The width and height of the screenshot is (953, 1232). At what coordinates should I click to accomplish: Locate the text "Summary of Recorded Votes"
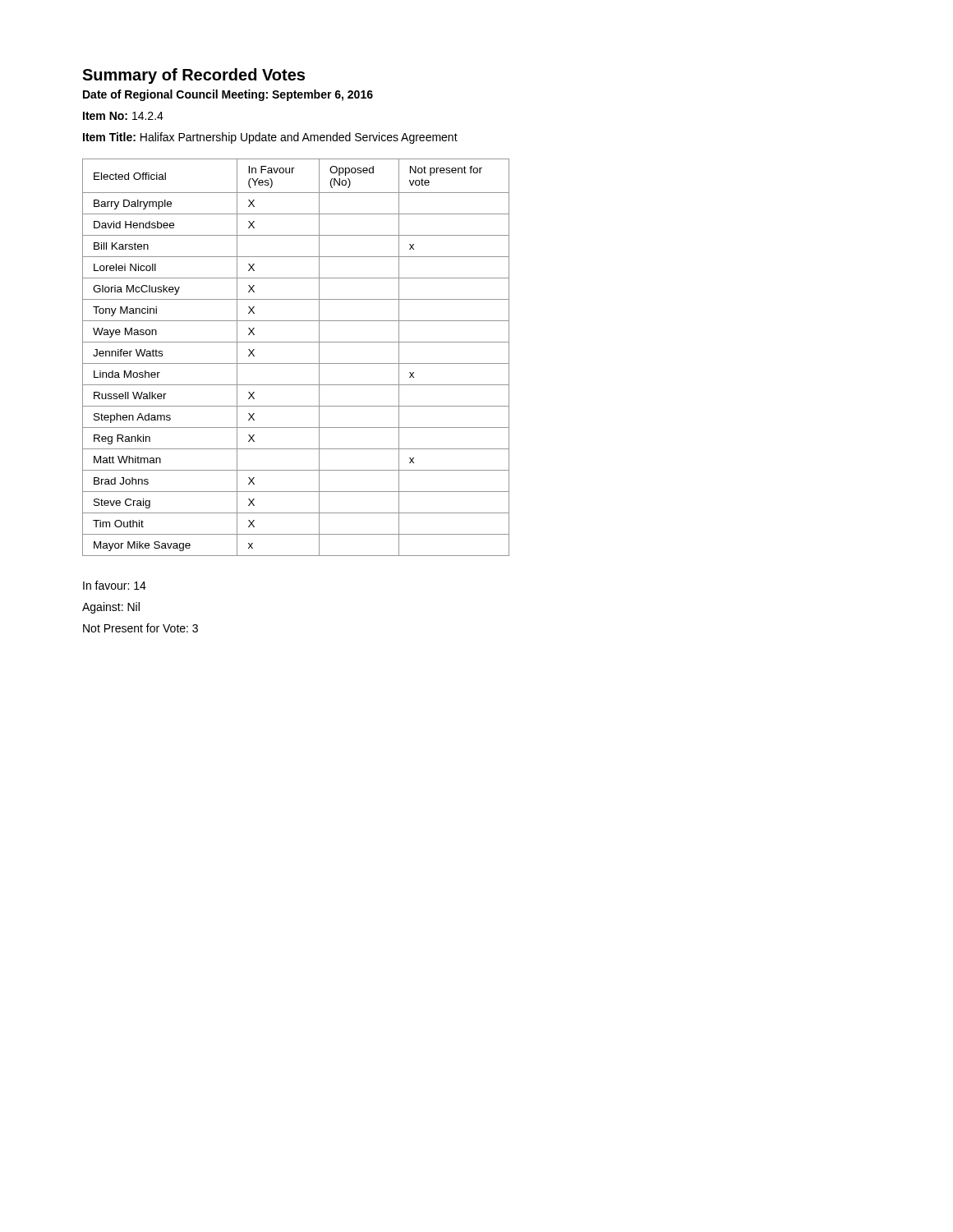tap(194, 75)
